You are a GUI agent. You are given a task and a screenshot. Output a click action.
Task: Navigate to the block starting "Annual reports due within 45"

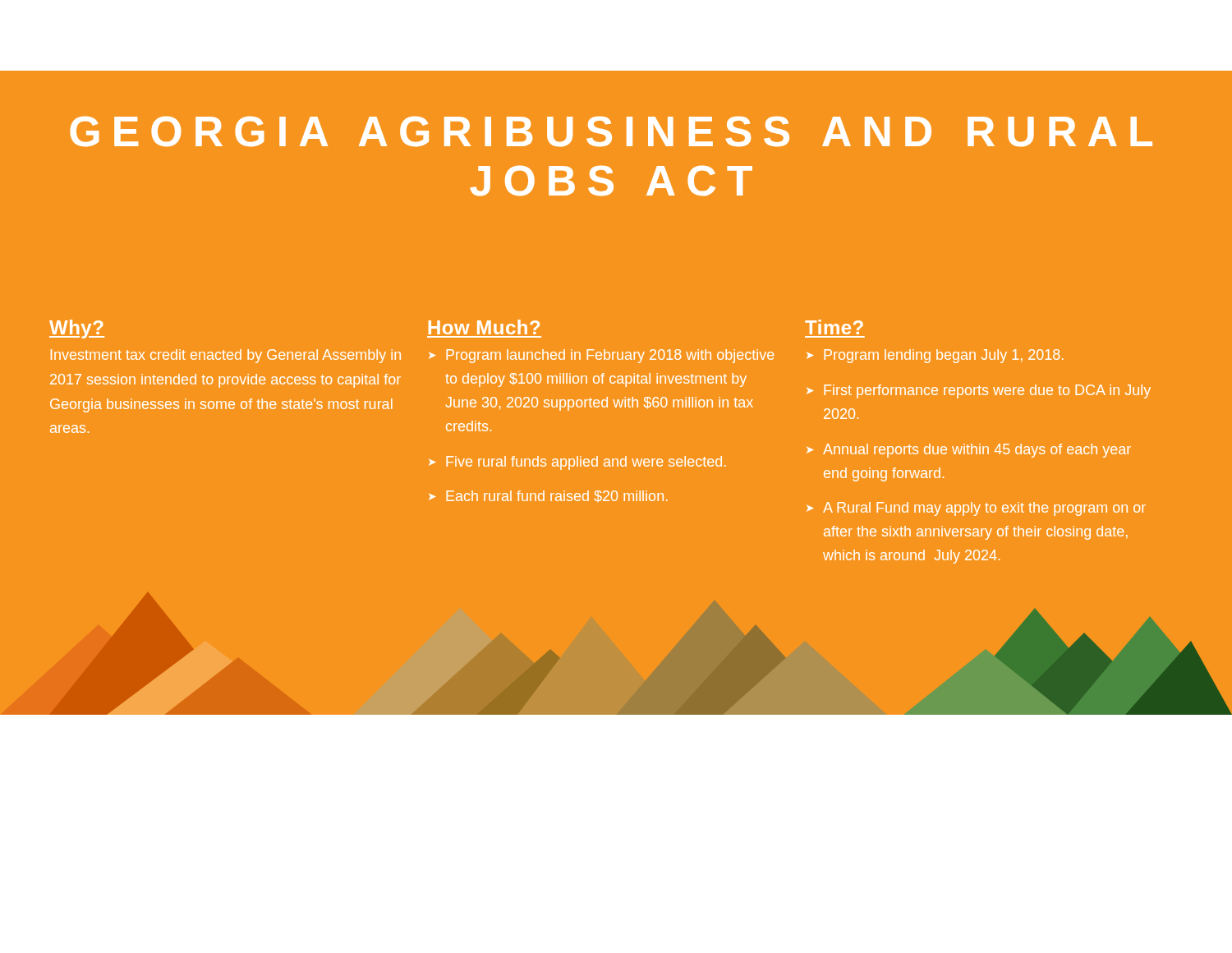(977, 461)
